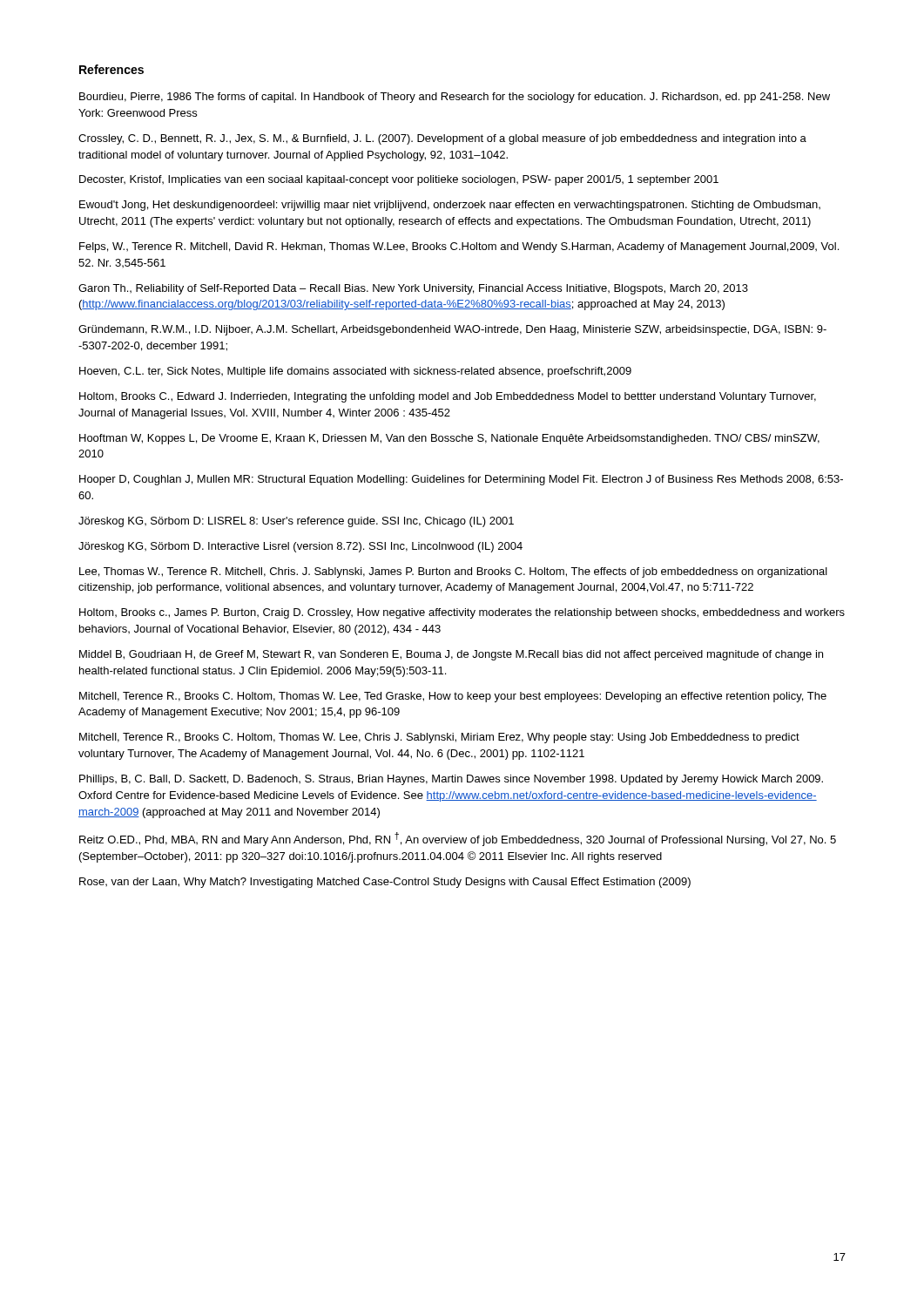This screenshot has height=1307, width=924.
Task: Point to the element starting "Crossley, C. D.,"
Action: coord(442,146)
